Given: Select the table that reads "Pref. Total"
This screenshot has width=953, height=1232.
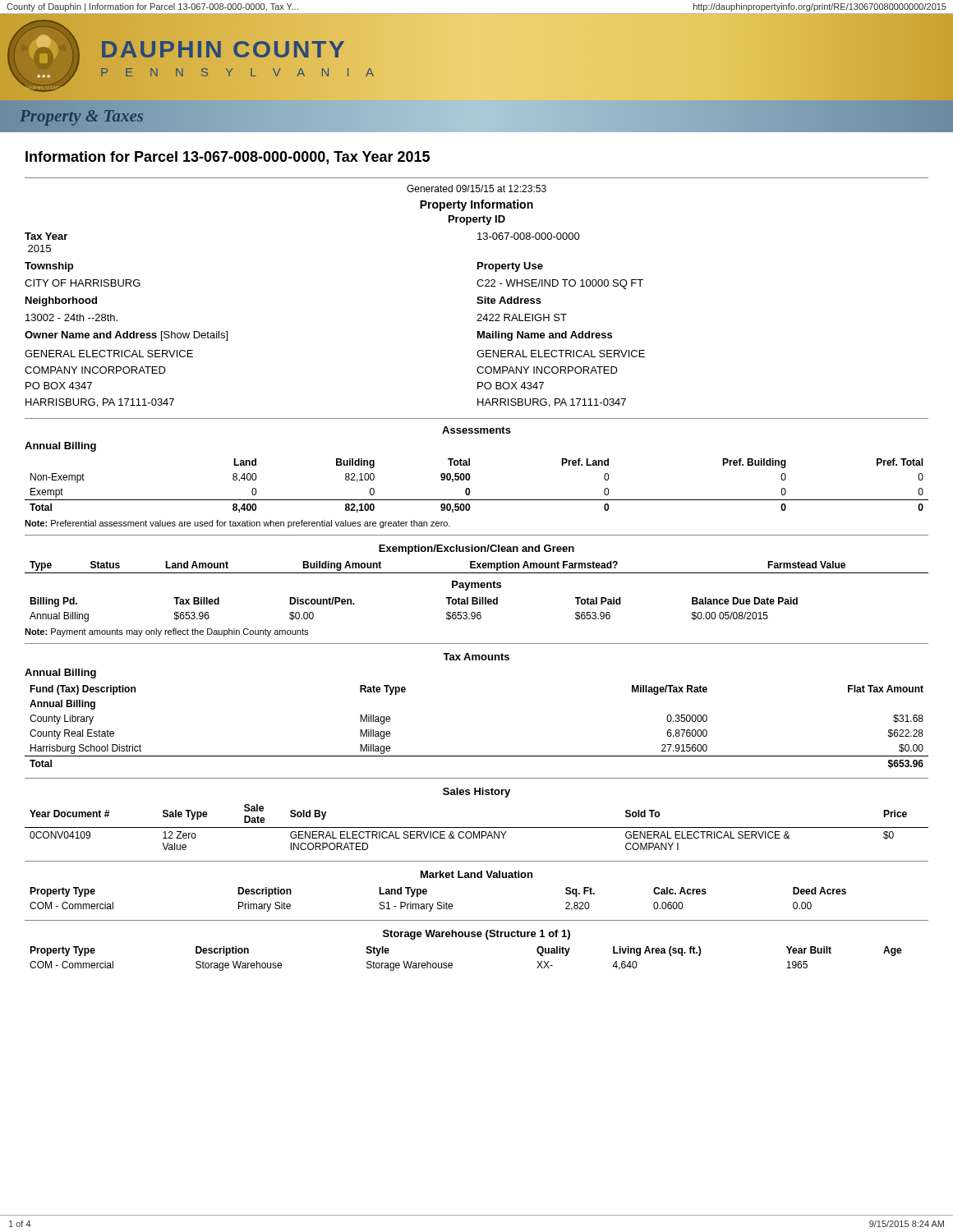Looking at the screenshot, I should coord(476,485).
